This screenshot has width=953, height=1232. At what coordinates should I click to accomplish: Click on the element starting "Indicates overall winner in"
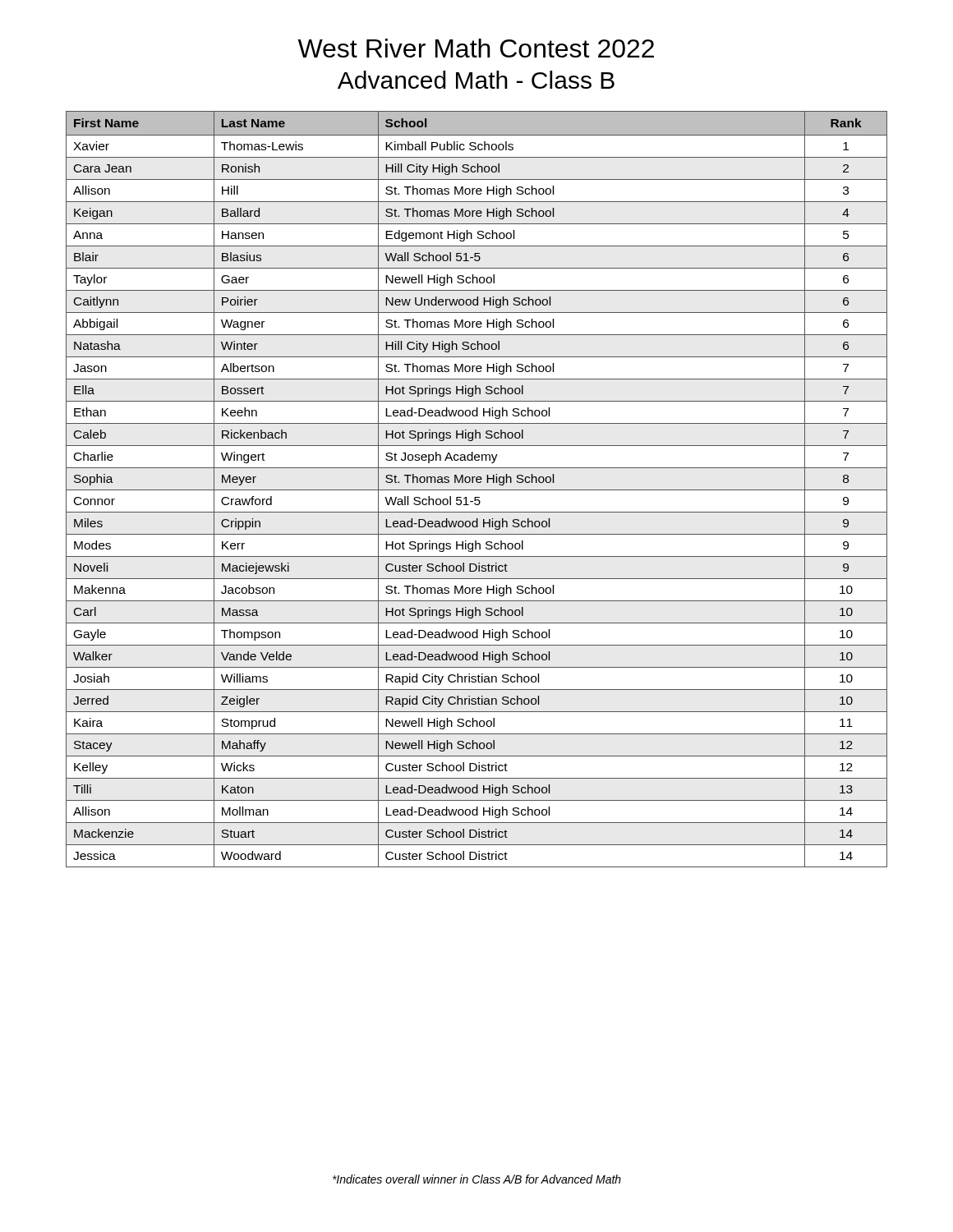(476, 1179)
